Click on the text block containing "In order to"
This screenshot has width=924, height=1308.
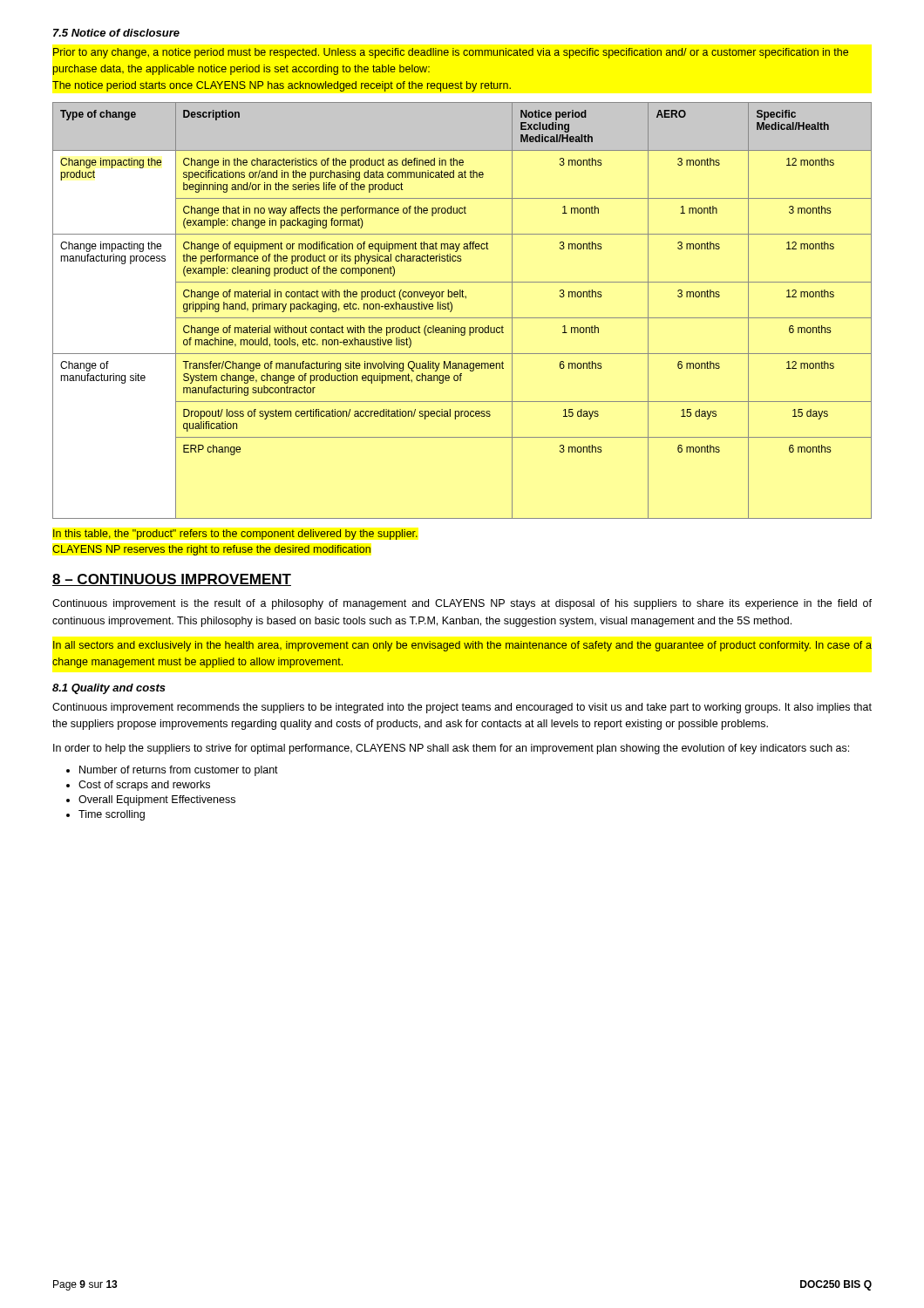[451, 748]
